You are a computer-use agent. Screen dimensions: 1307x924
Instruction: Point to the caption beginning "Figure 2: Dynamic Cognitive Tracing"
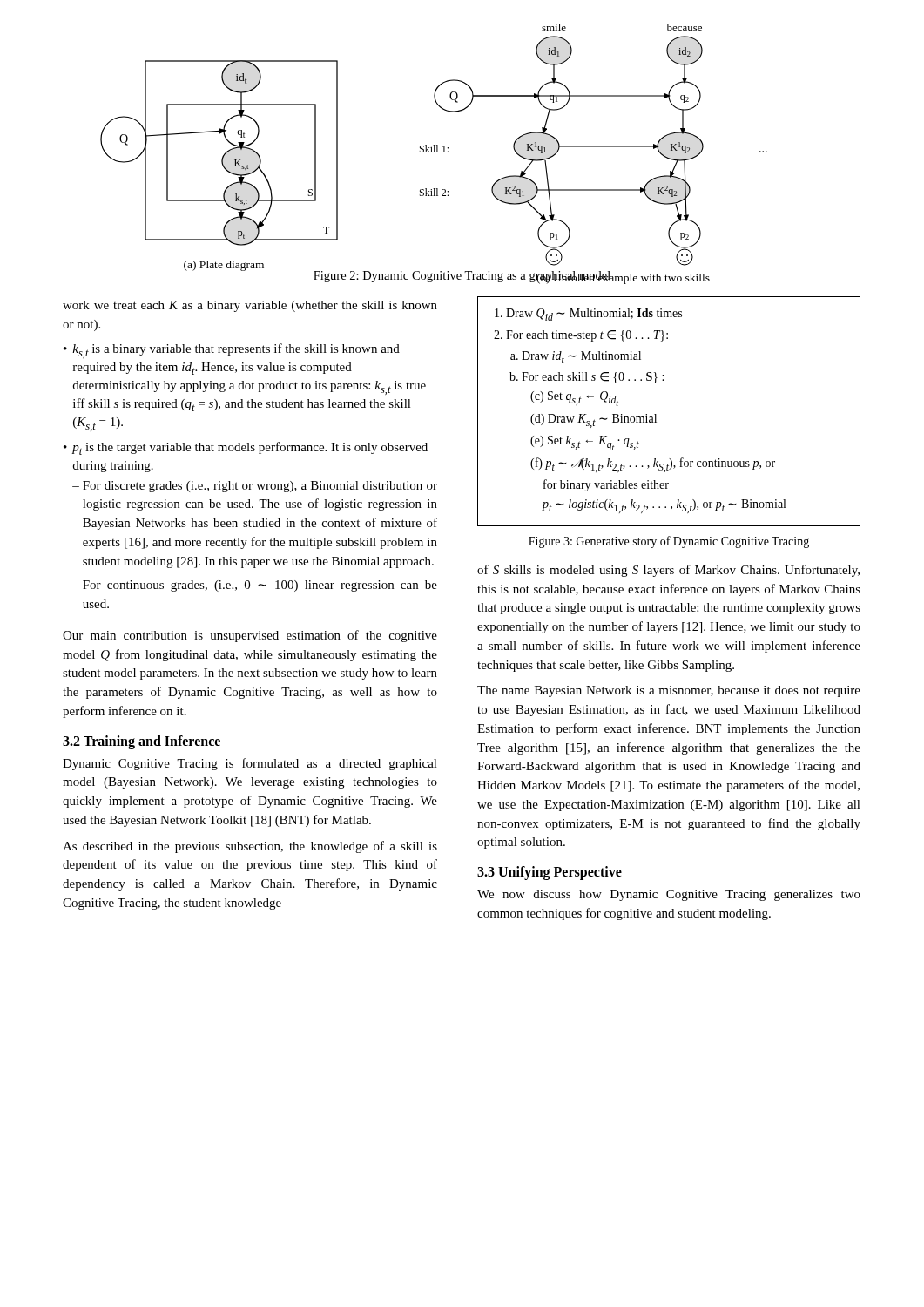tap(462, 275)
